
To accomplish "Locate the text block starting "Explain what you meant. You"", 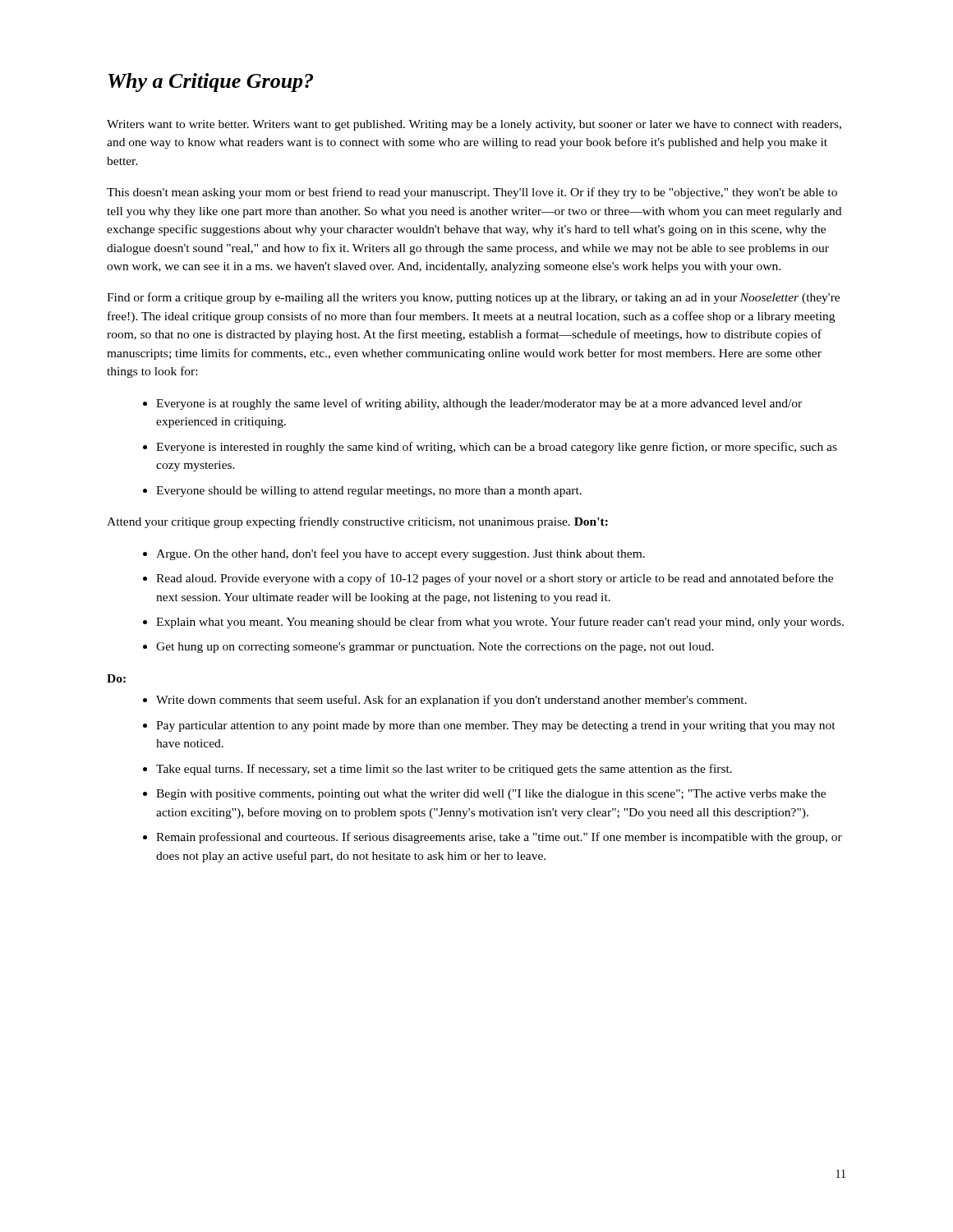I will coord(500,621).
